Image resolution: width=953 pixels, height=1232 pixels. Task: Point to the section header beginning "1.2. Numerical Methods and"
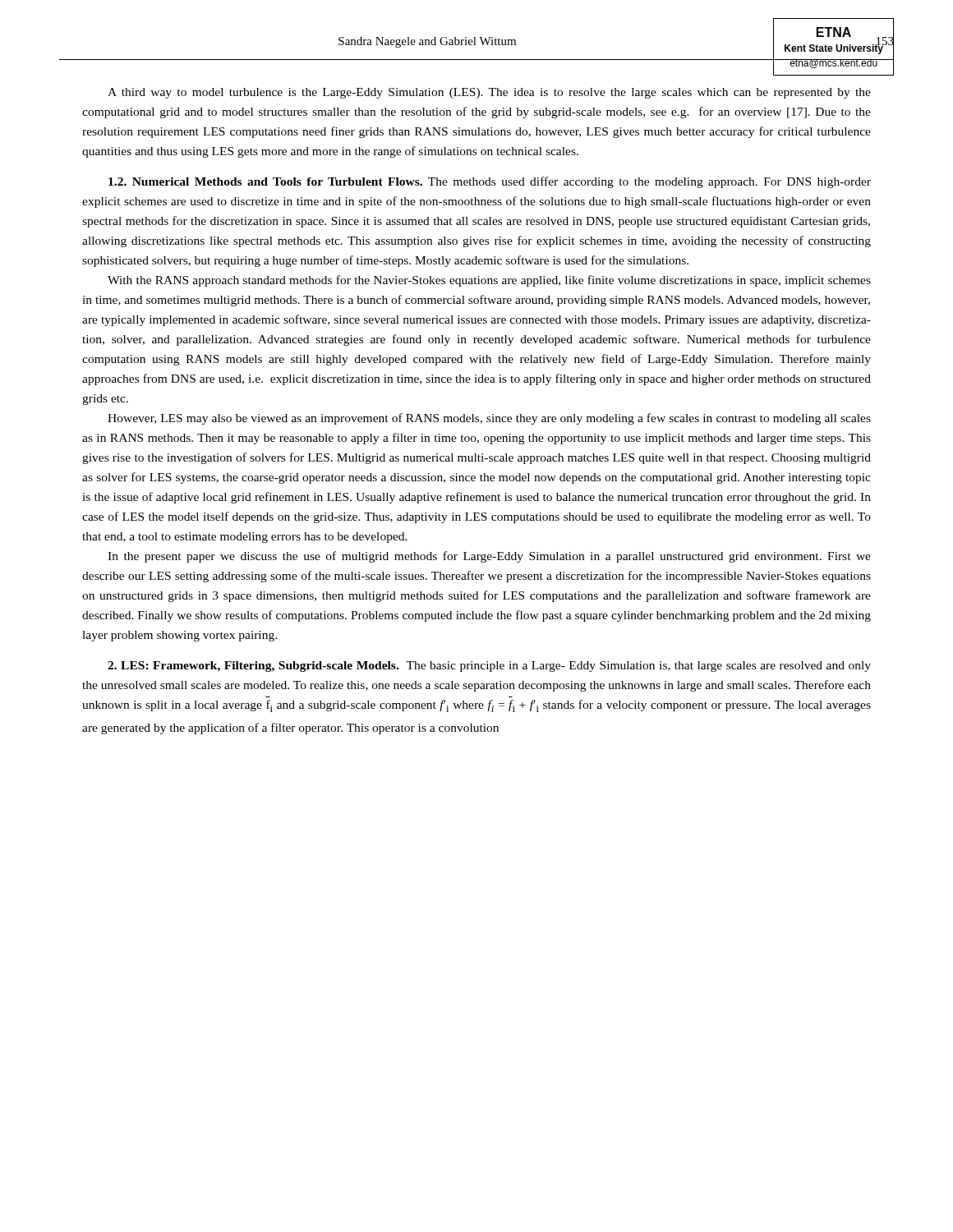pyautogui.click(x=476, y=221)
